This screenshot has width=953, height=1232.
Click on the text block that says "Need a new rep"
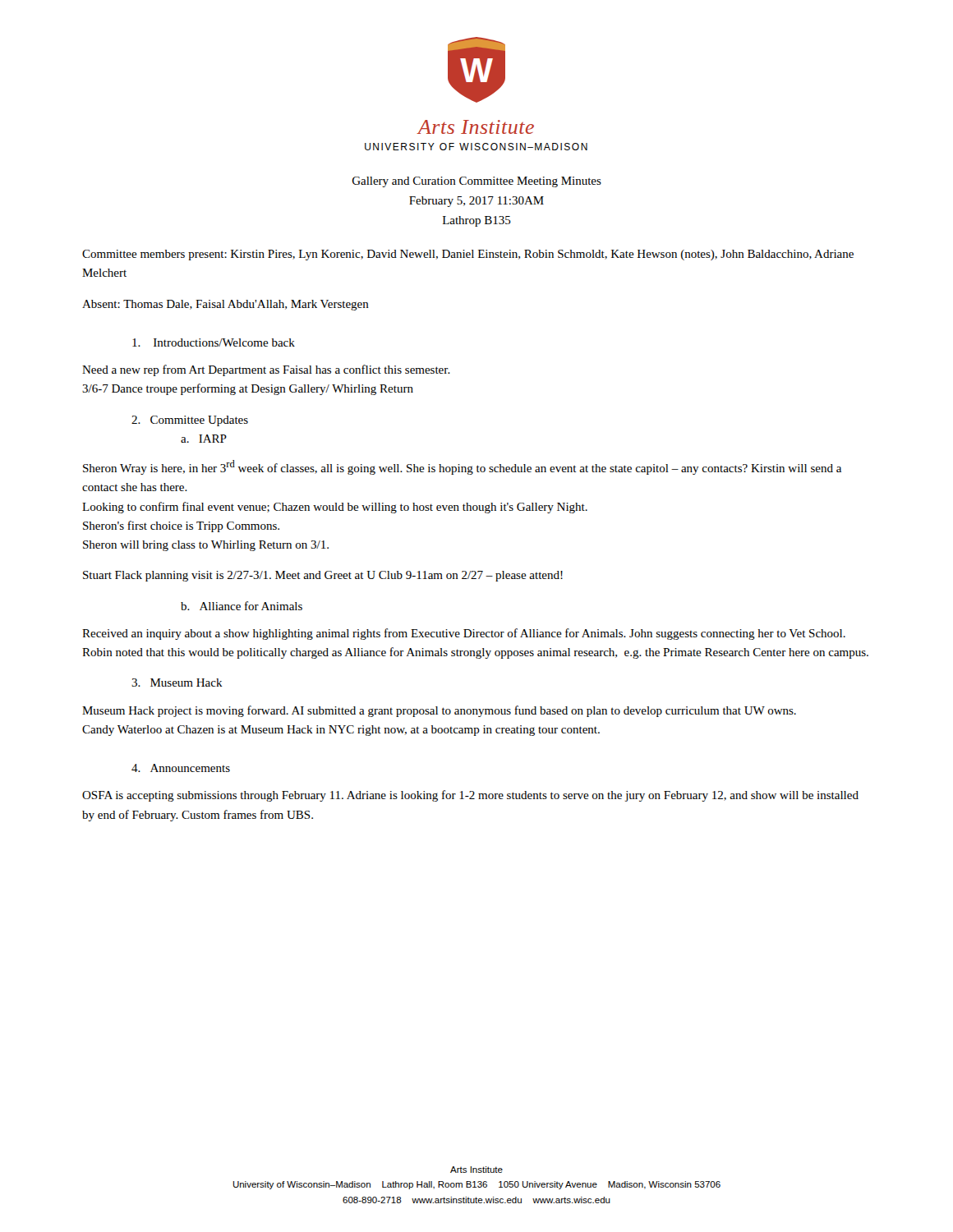(266, 379)
